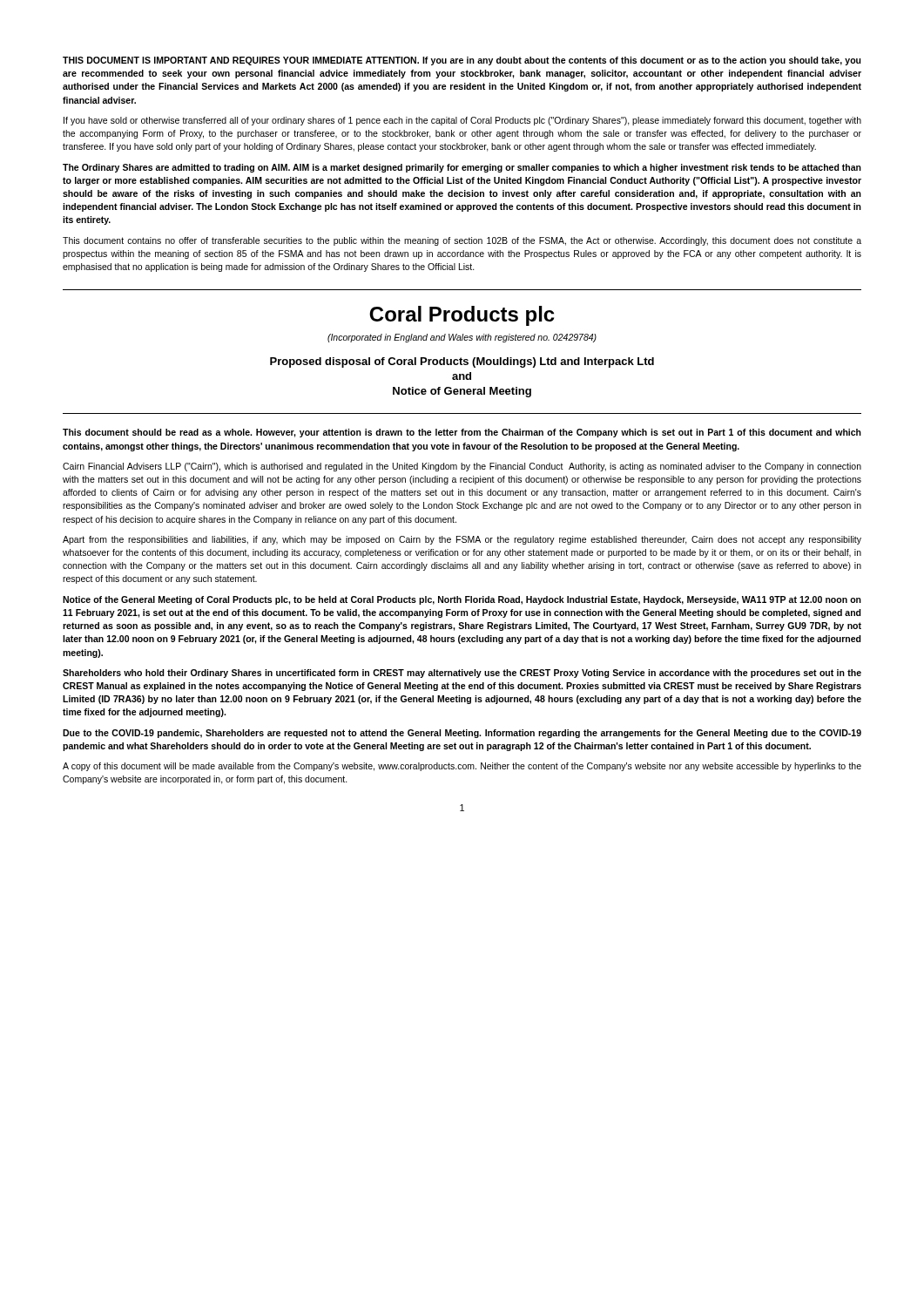The height and width of the screenshot is (1307, 924).
Task: Select the block starting "The Ordinary Shares are admitted to trading"
Action: coord(462,194)
